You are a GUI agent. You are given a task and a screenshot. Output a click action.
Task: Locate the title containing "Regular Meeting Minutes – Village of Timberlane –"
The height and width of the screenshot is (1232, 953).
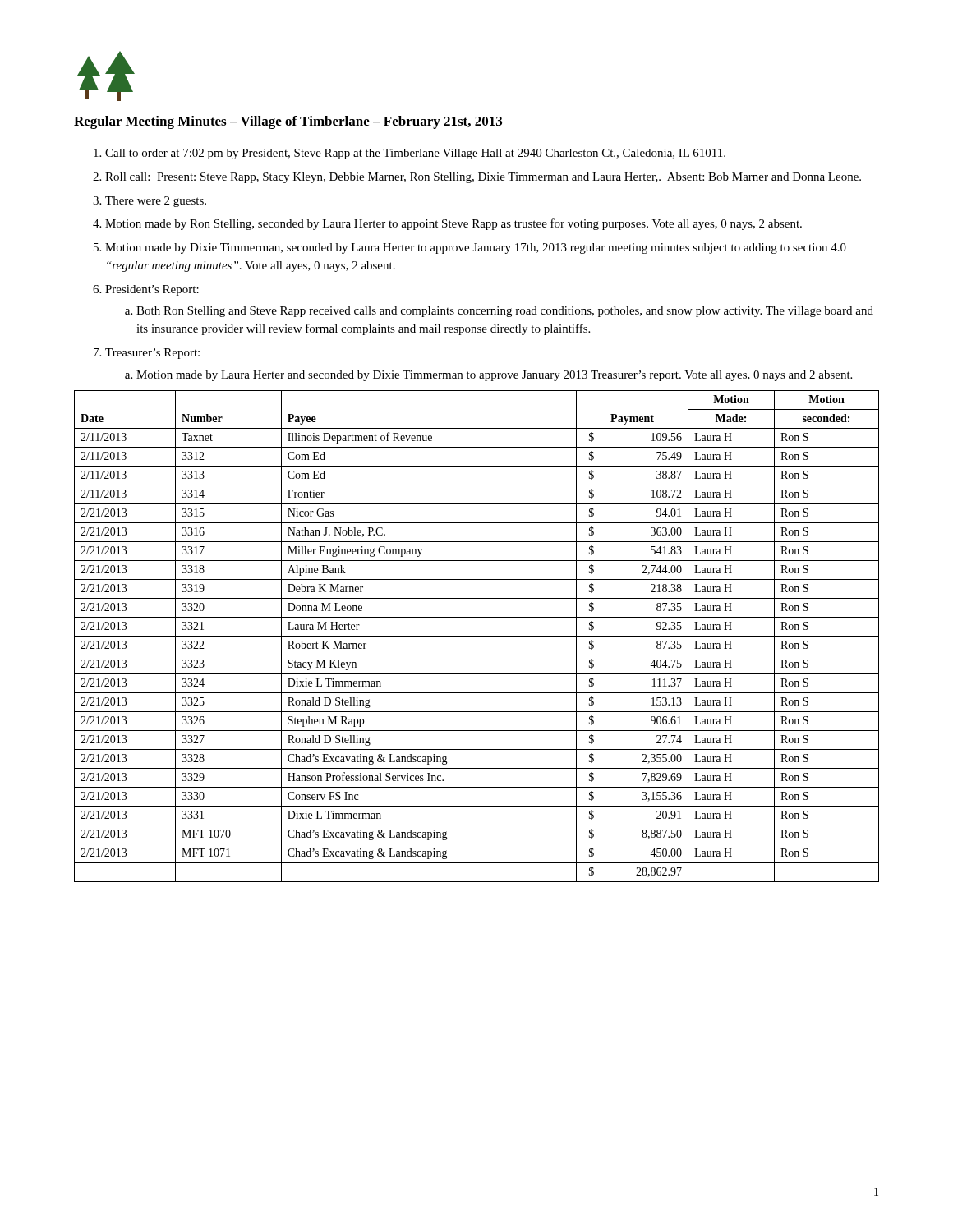coord(288,121)
